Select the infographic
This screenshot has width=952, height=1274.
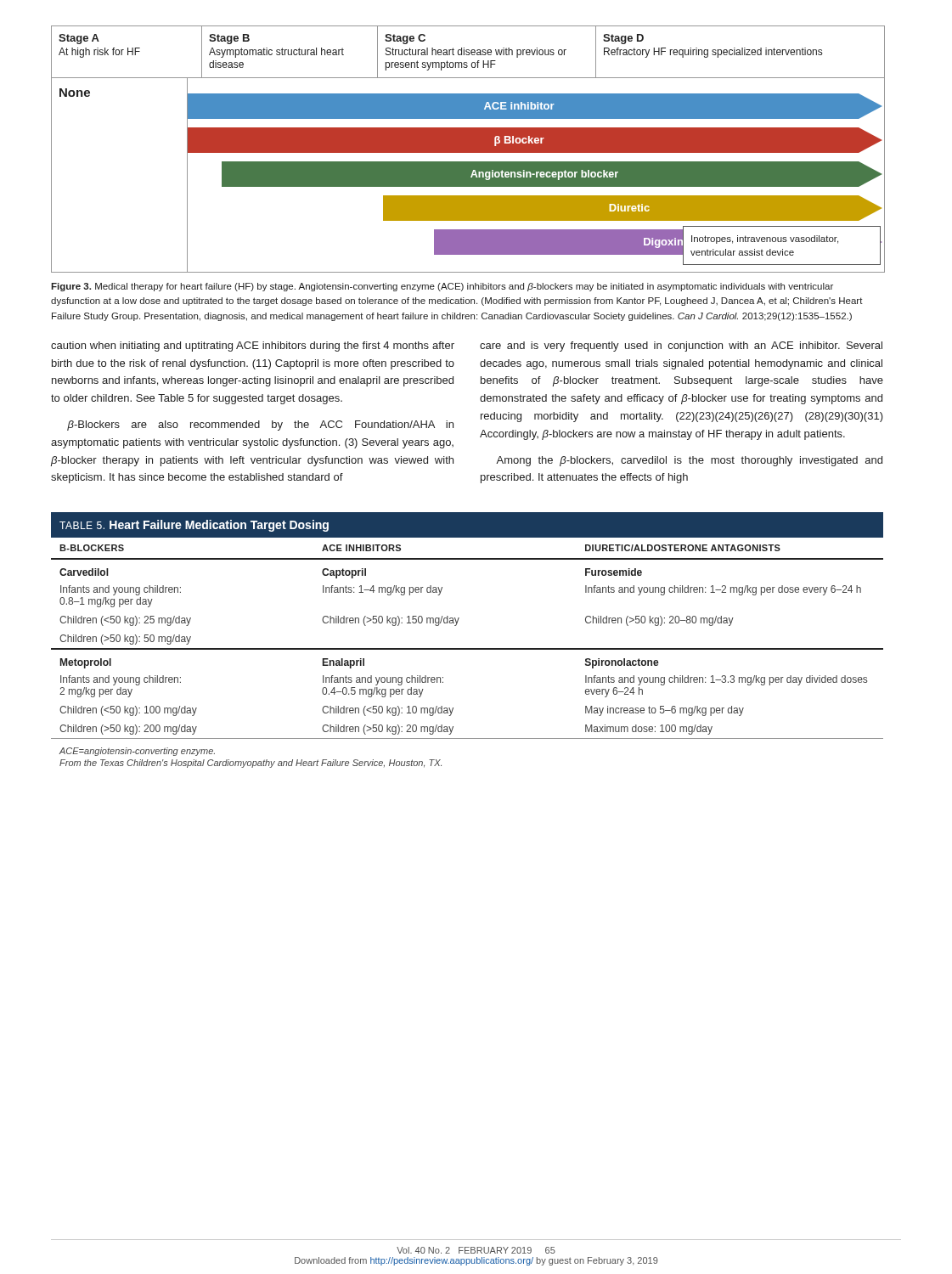click(x=476, y=149)
